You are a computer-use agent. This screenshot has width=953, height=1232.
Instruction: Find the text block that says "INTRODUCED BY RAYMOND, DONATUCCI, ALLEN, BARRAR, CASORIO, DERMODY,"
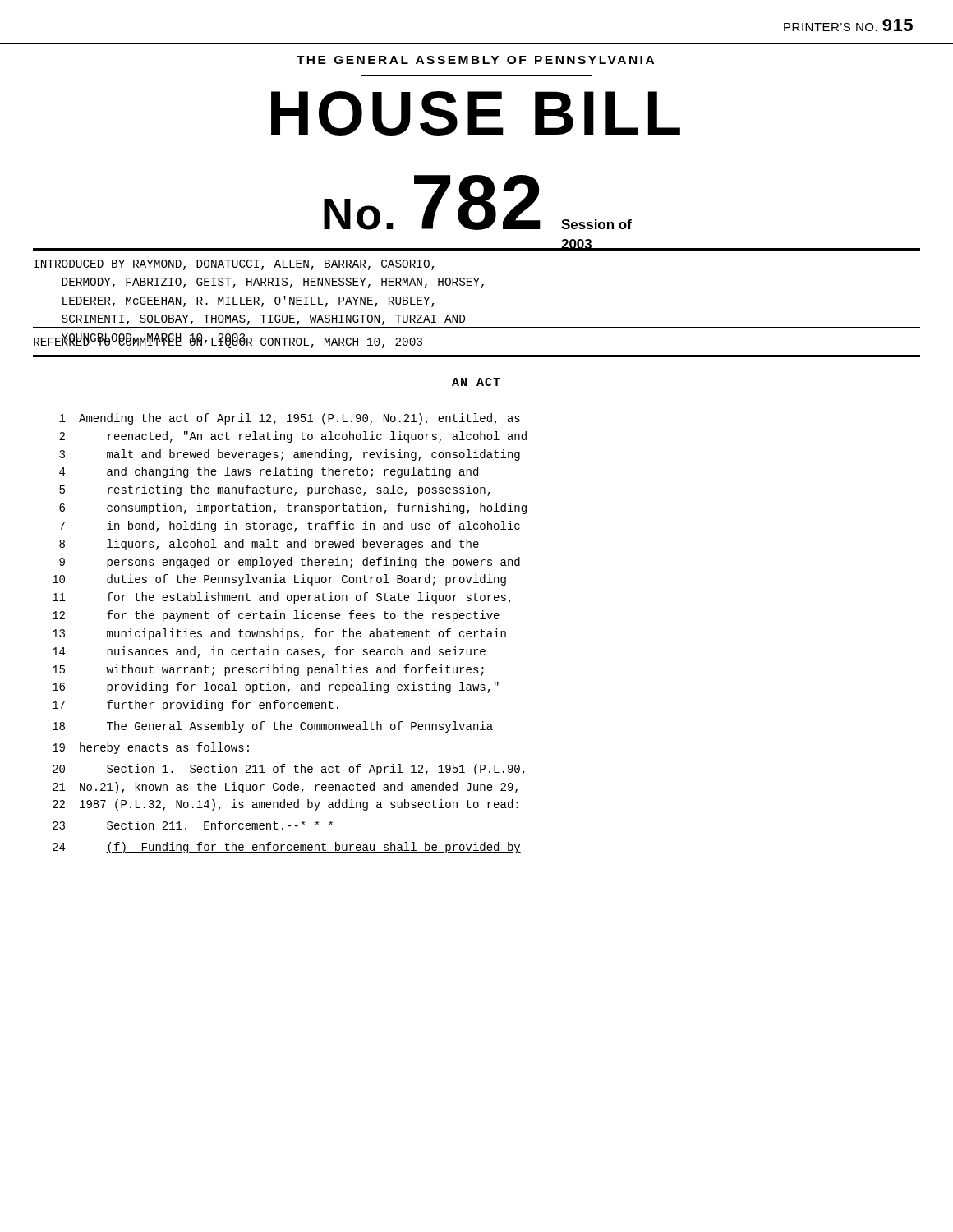[260, 301]
